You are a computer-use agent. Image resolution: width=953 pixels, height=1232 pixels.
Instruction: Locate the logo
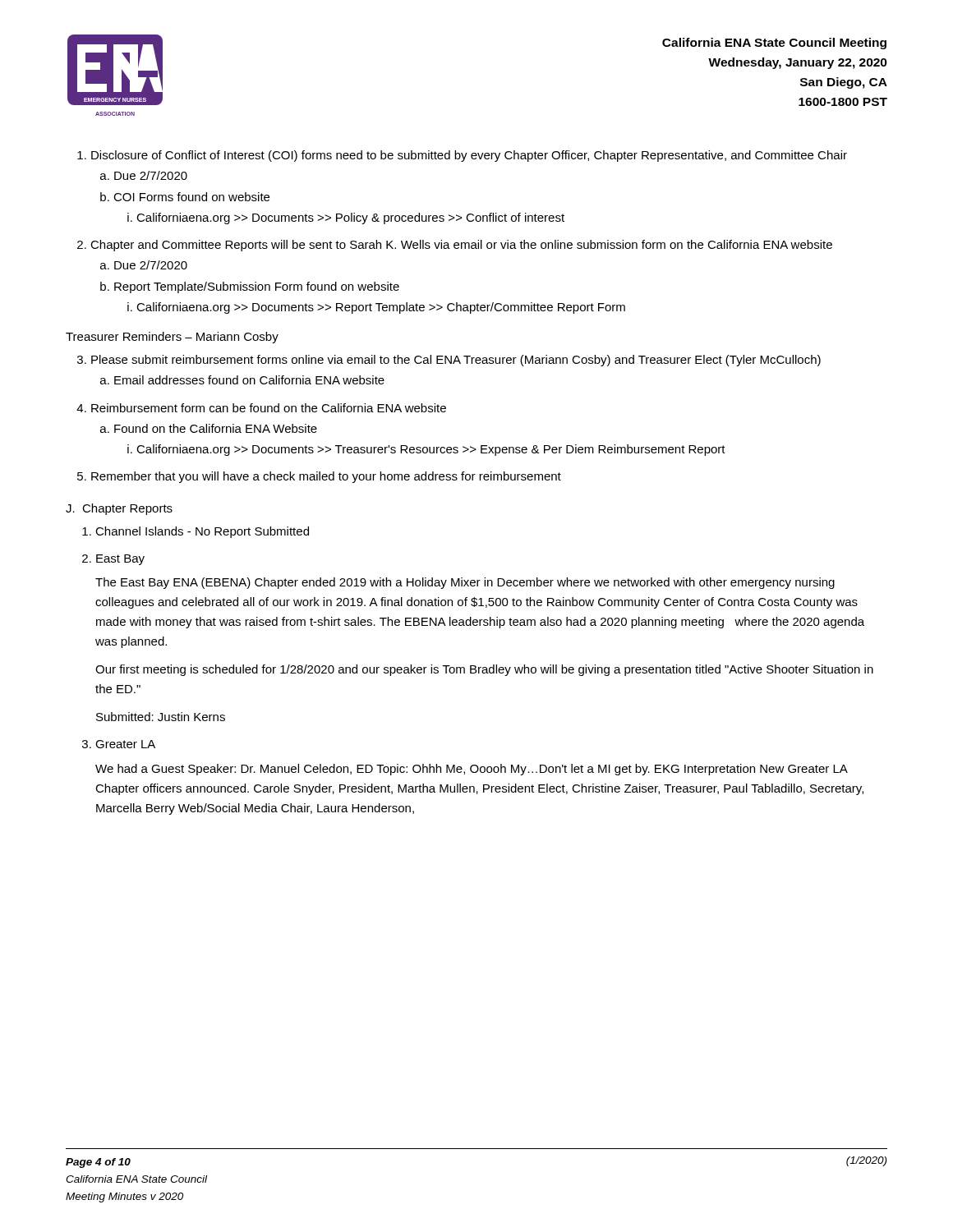pyautogui.click(x=119, y=78)
